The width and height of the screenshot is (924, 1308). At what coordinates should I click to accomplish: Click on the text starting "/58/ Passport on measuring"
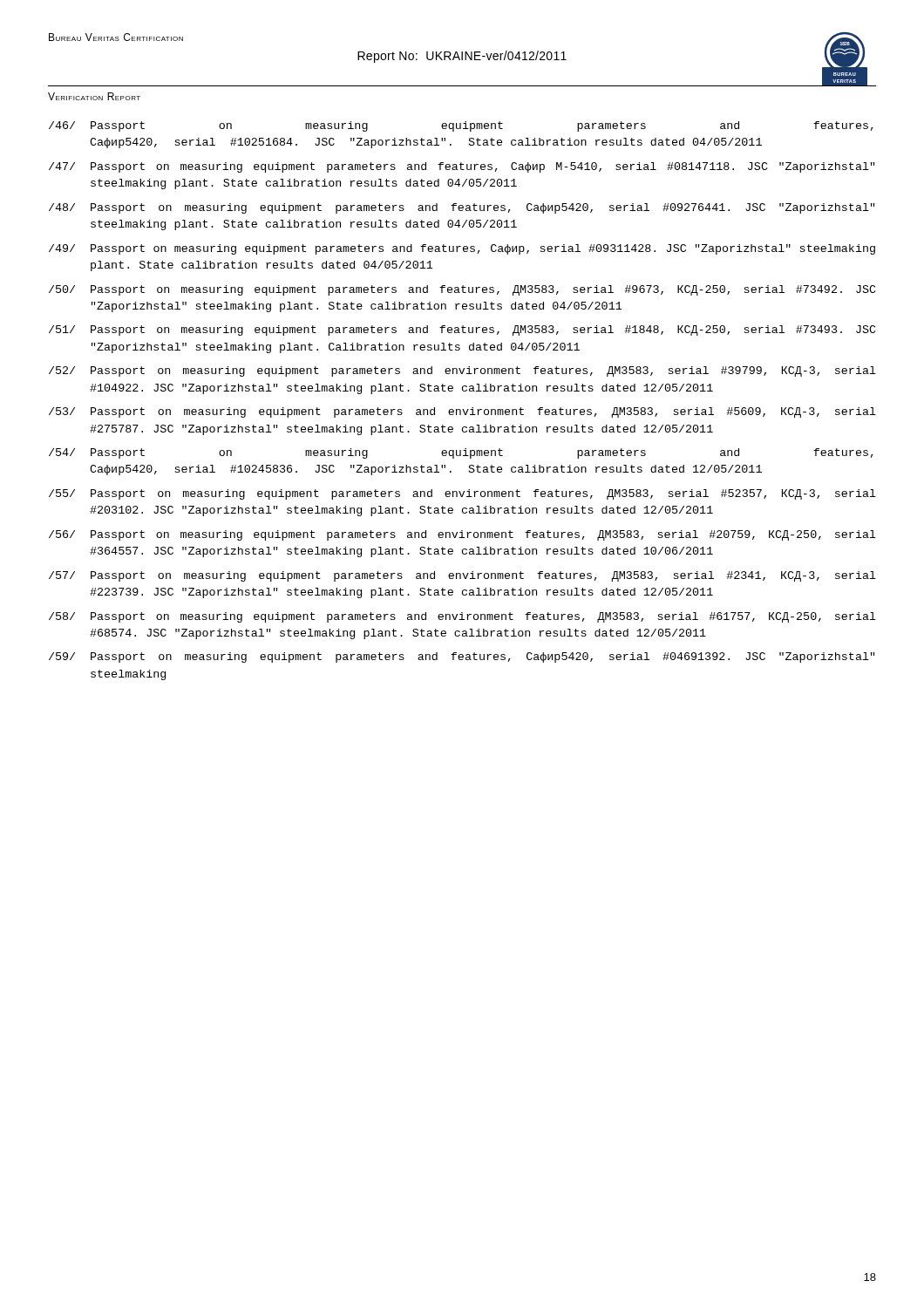pos(462,625)
